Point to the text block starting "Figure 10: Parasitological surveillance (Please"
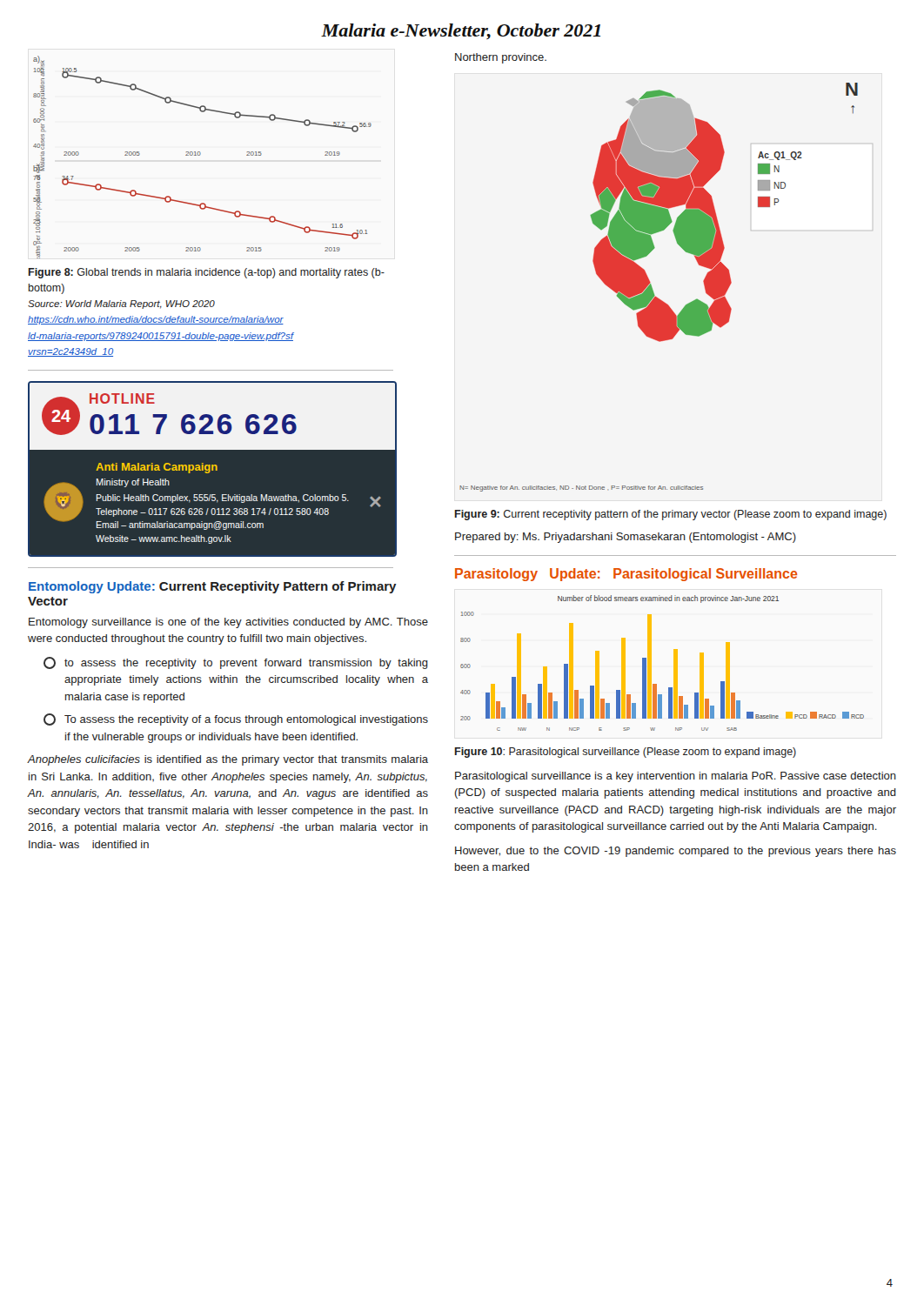Image resolution: width=924 pixels, height=1305 pixels. (625, 752)
